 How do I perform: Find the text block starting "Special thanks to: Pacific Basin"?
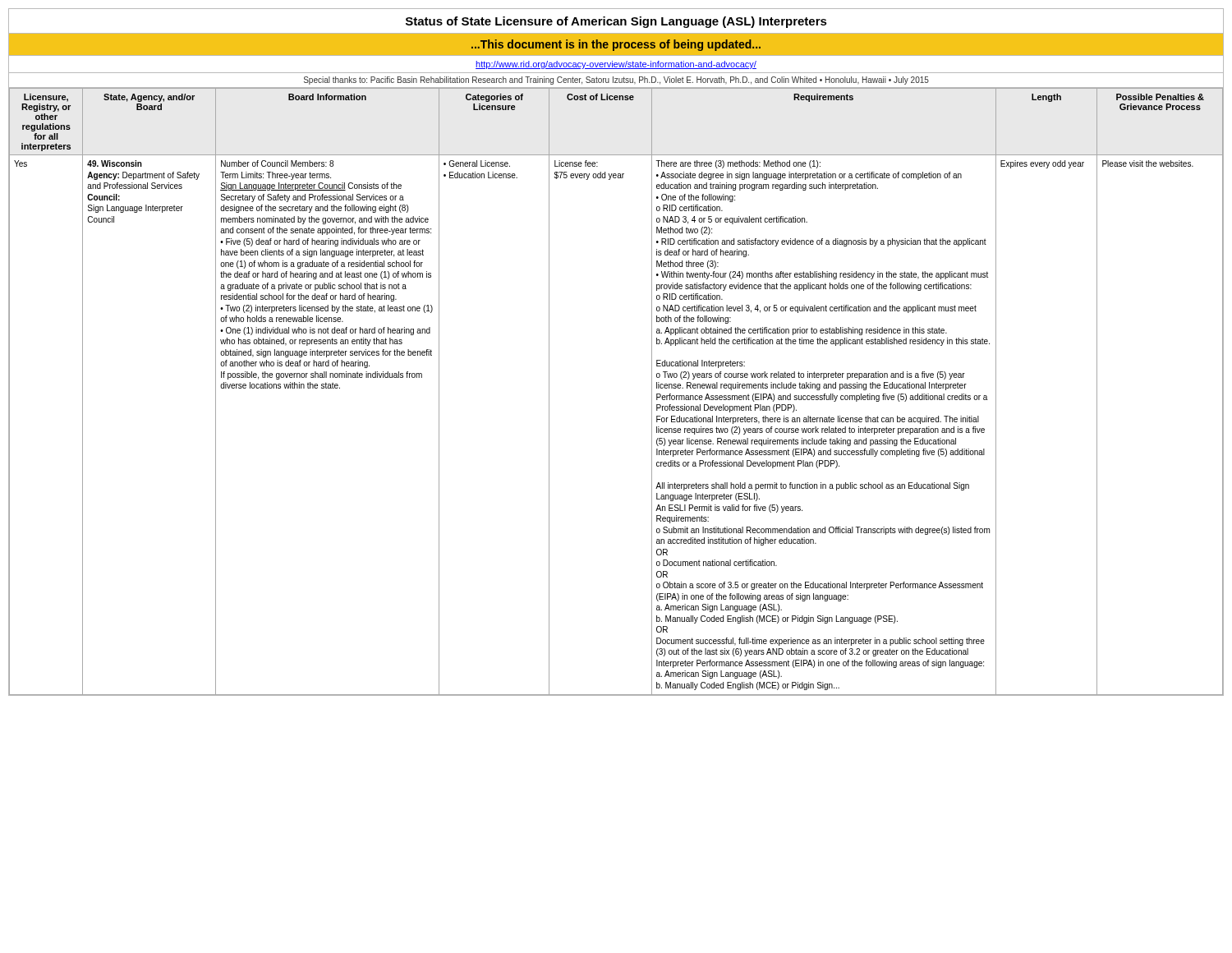(x=616, y=80)
